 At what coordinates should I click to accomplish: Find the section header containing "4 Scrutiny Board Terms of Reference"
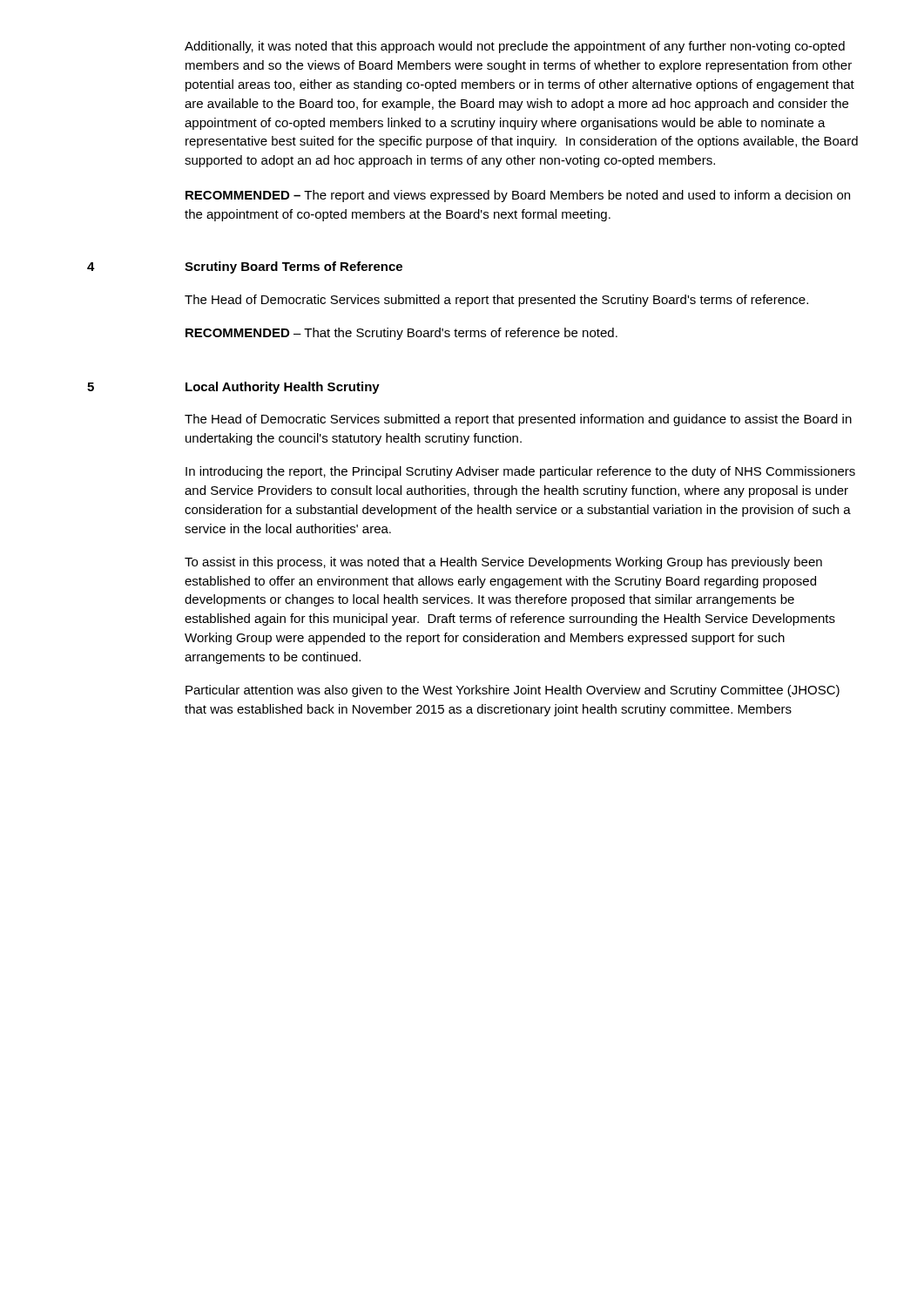click(x=245, y=267)
